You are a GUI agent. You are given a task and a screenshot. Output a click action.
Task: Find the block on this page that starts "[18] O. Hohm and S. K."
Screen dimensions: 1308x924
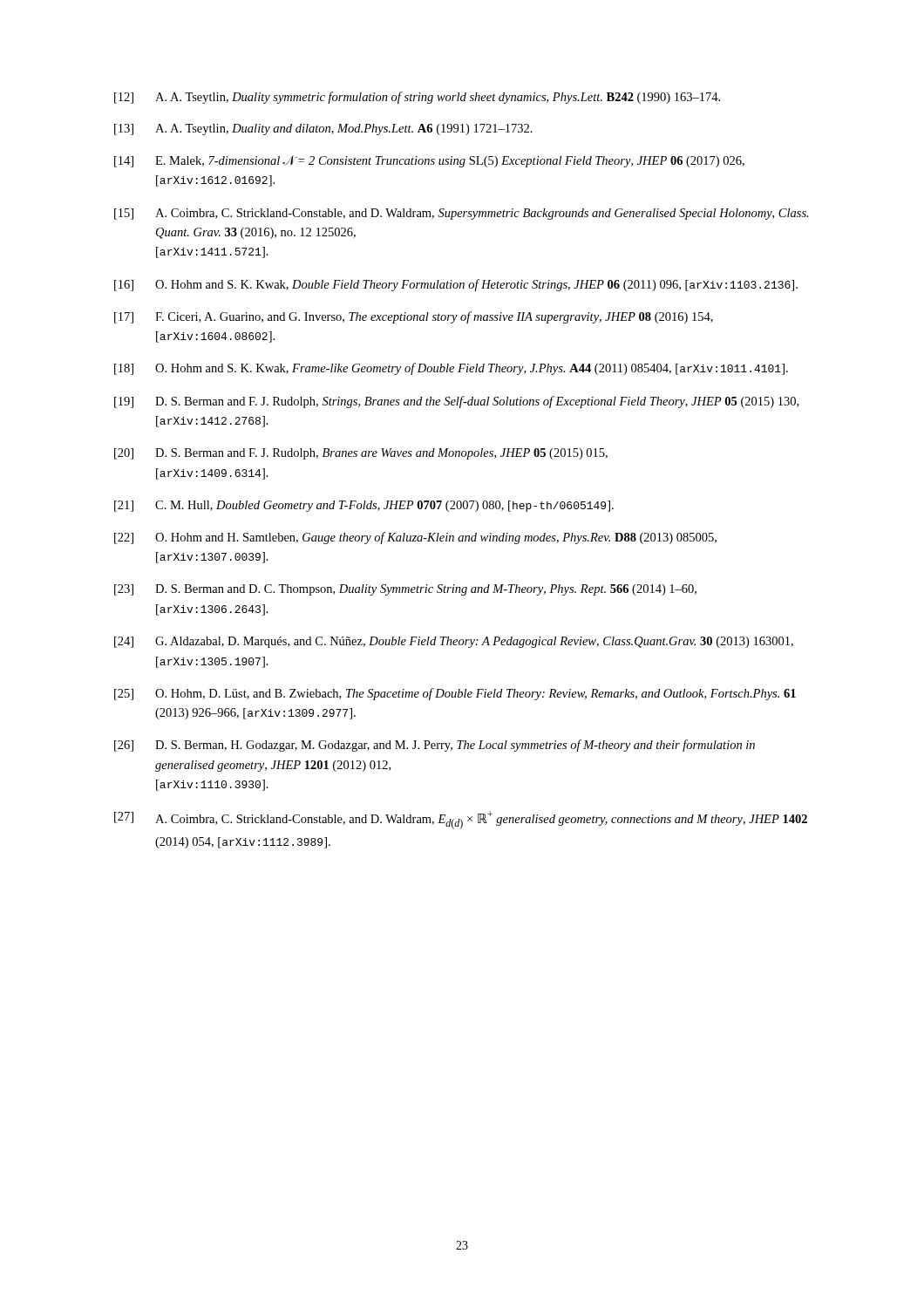462,369
